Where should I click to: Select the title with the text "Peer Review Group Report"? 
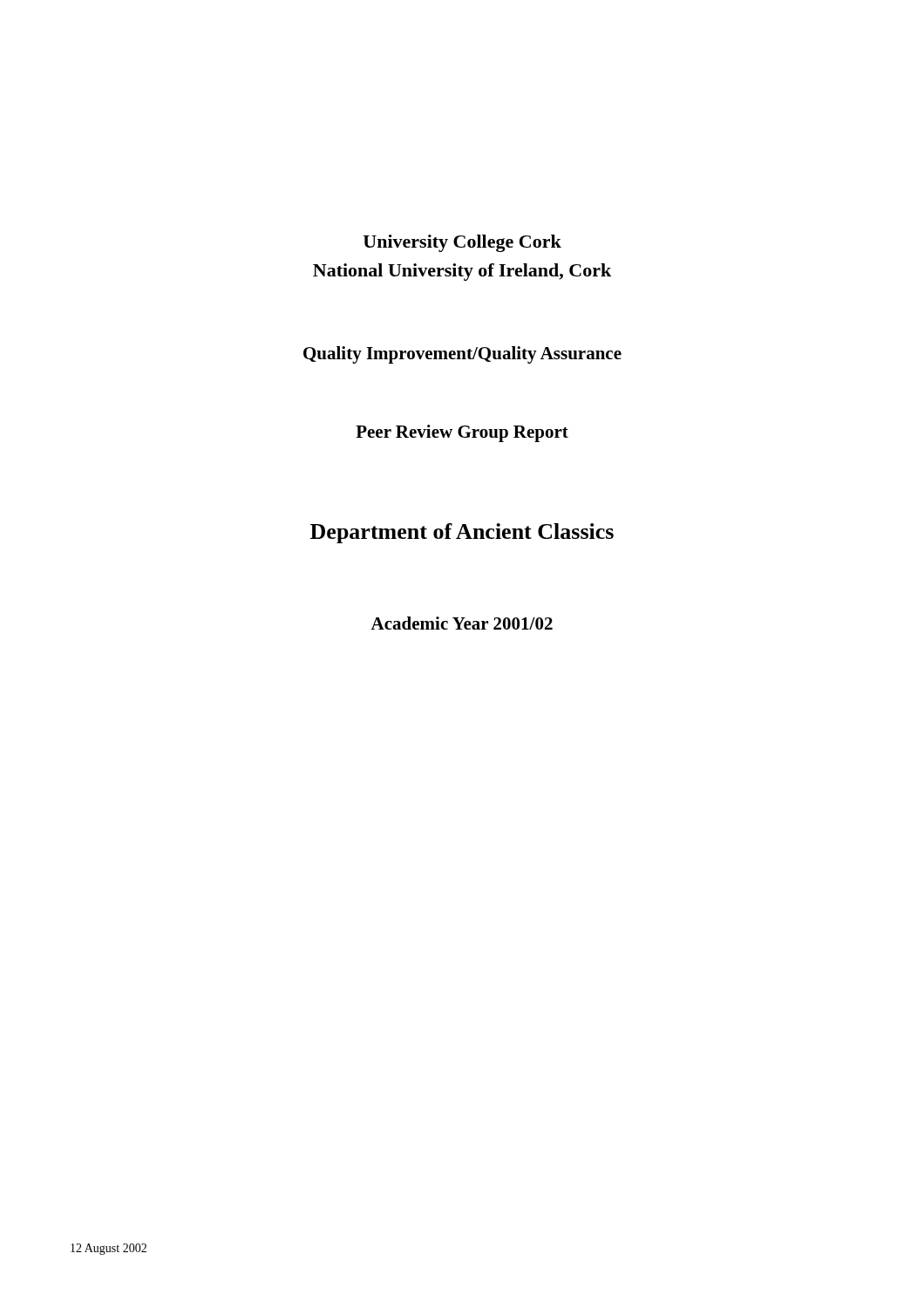pos(462,432)
